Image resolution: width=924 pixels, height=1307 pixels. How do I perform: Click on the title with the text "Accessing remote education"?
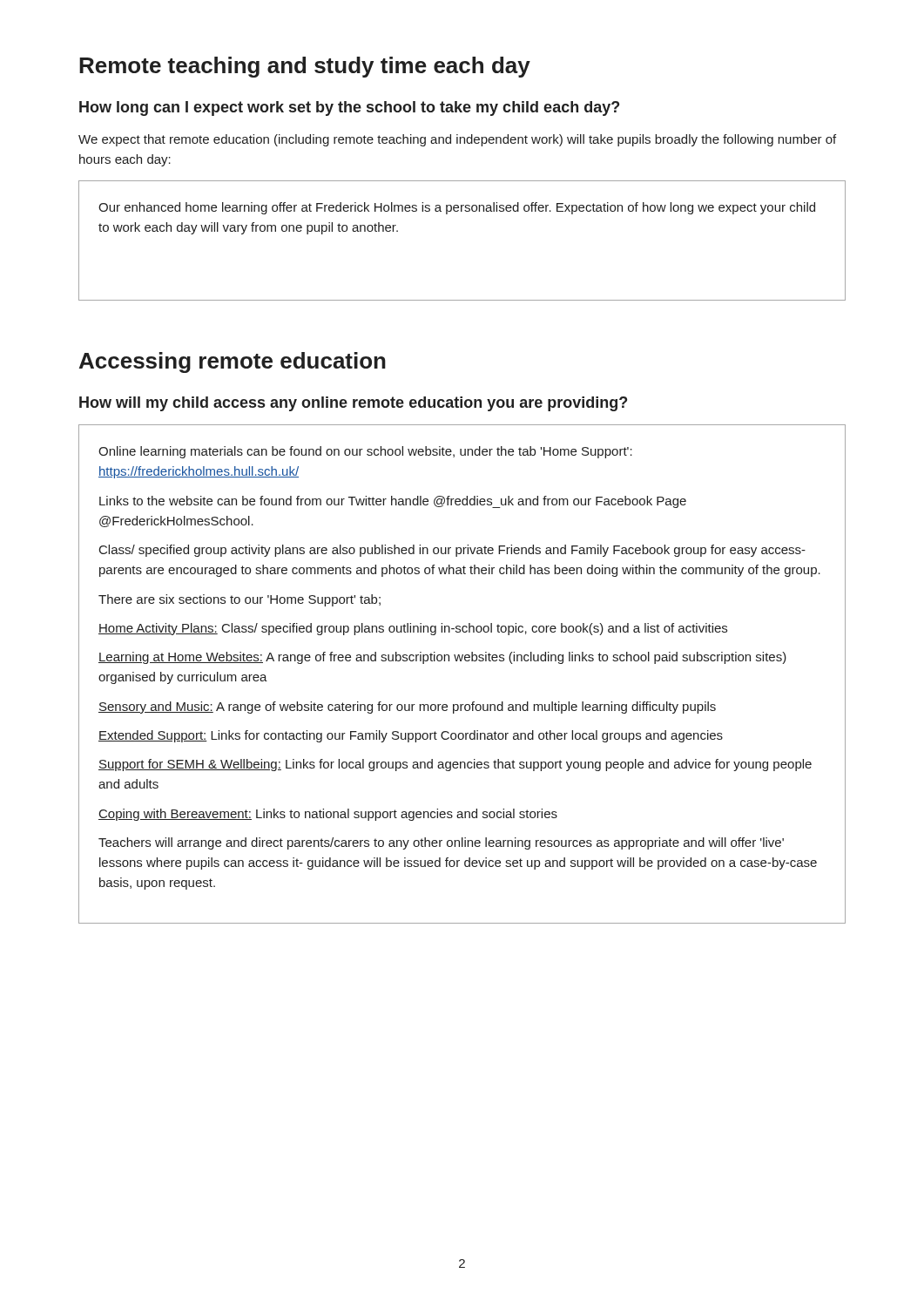coord(233,361)
